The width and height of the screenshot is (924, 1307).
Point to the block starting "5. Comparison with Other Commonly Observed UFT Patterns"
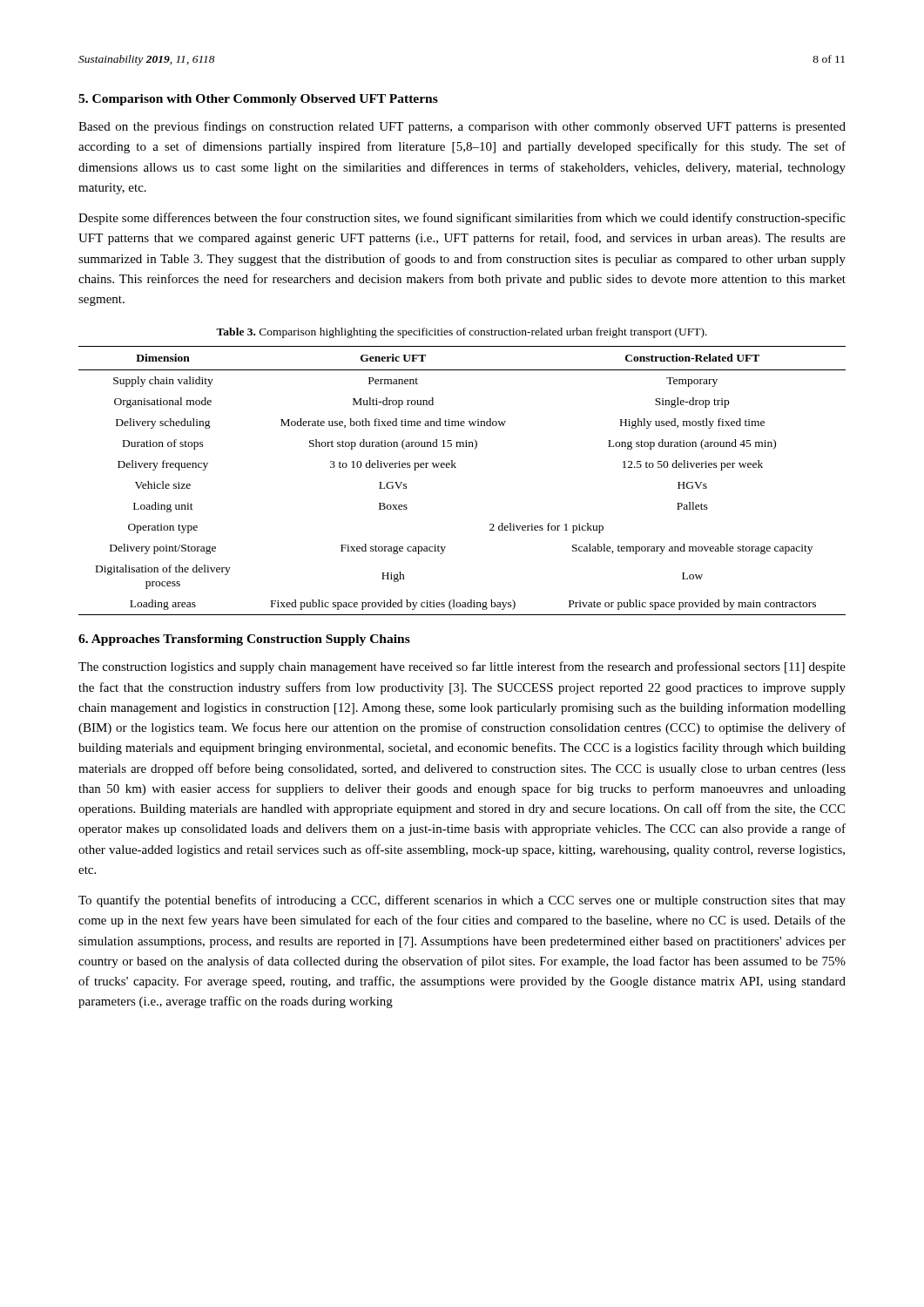[x=258, y=98]
